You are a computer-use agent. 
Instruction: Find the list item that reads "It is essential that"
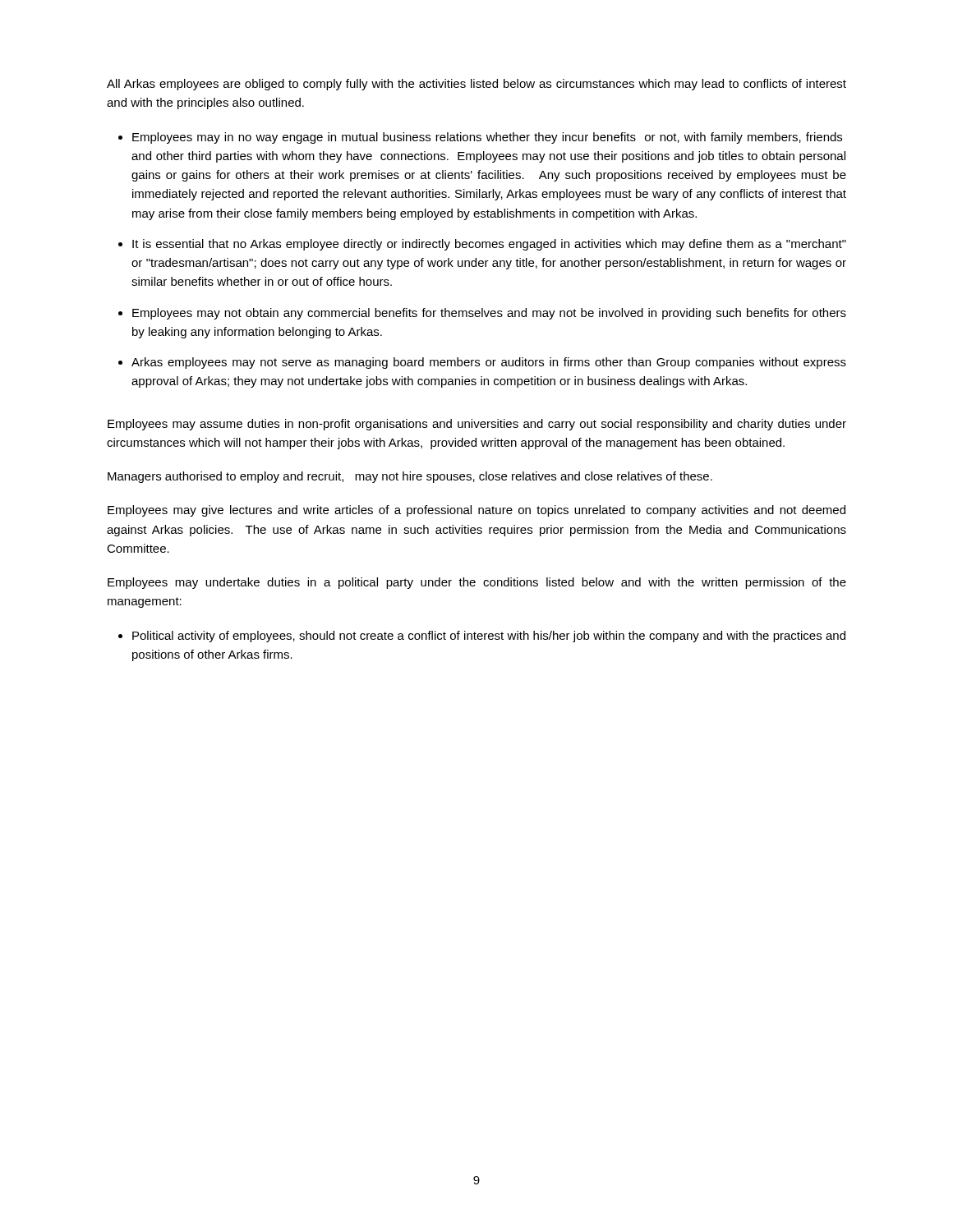(489, 262)
